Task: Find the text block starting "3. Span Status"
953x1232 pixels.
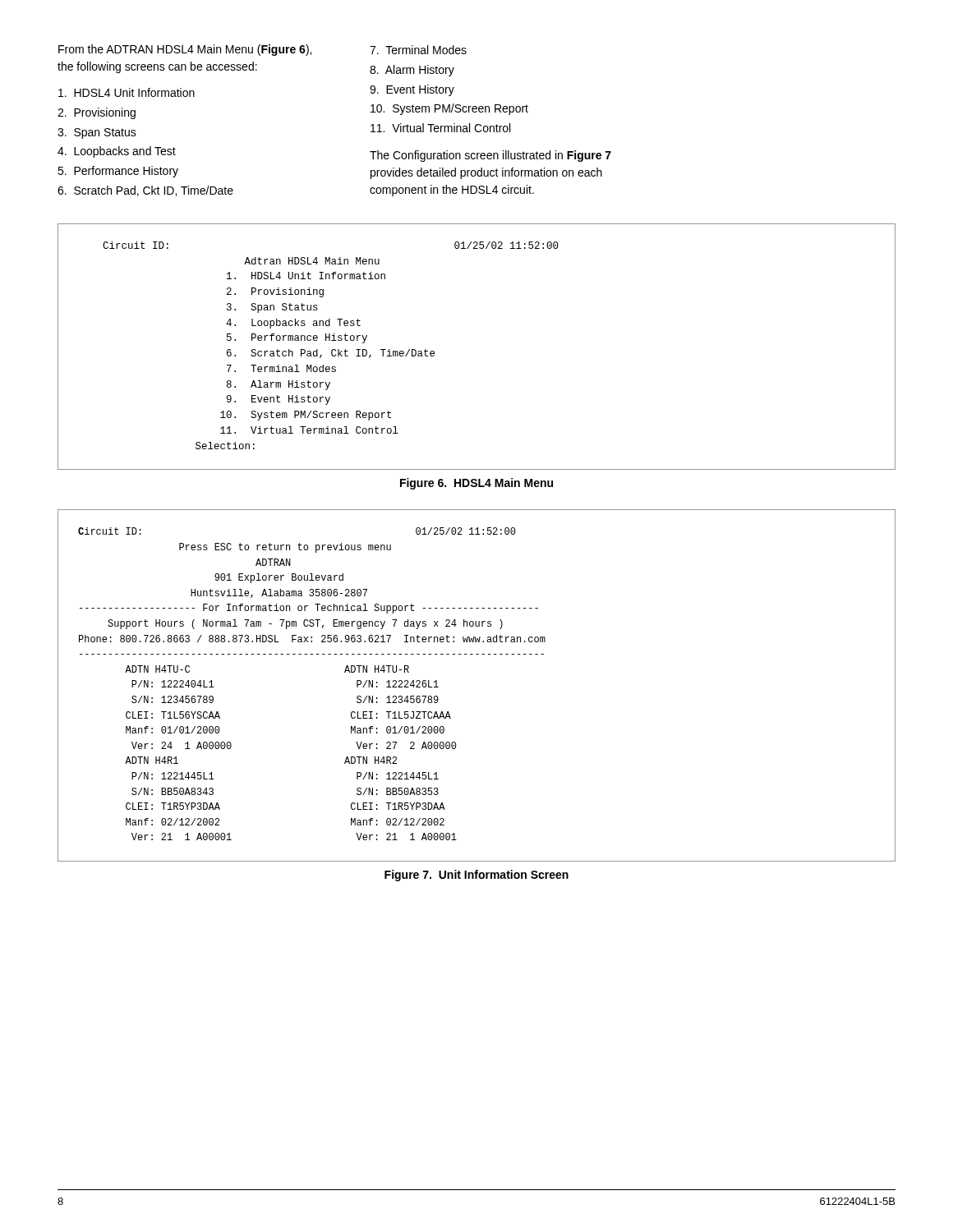Action: (x=97, y=132)
